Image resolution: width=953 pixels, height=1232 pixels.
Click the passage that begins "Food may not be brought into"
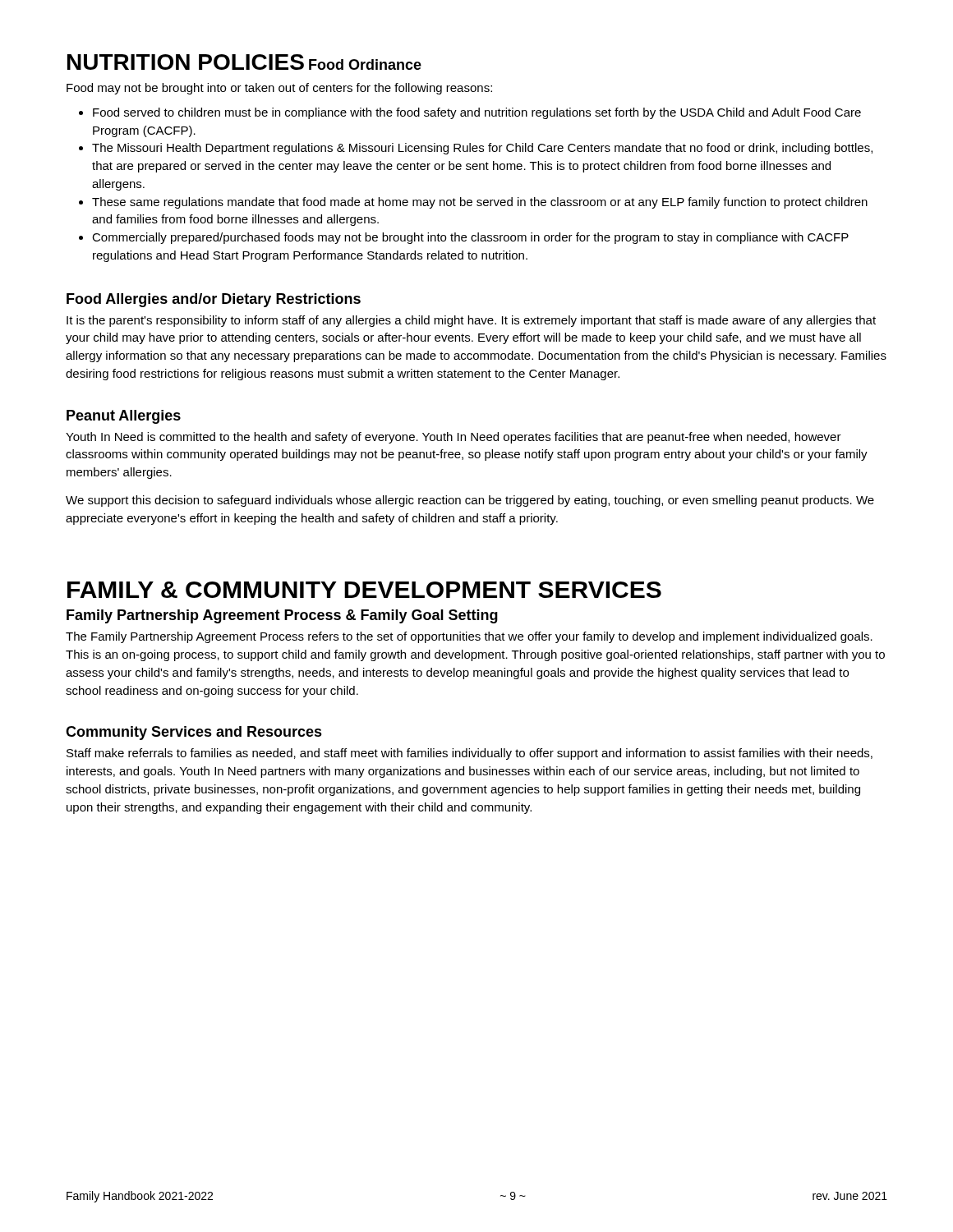(x=476, y=88)
